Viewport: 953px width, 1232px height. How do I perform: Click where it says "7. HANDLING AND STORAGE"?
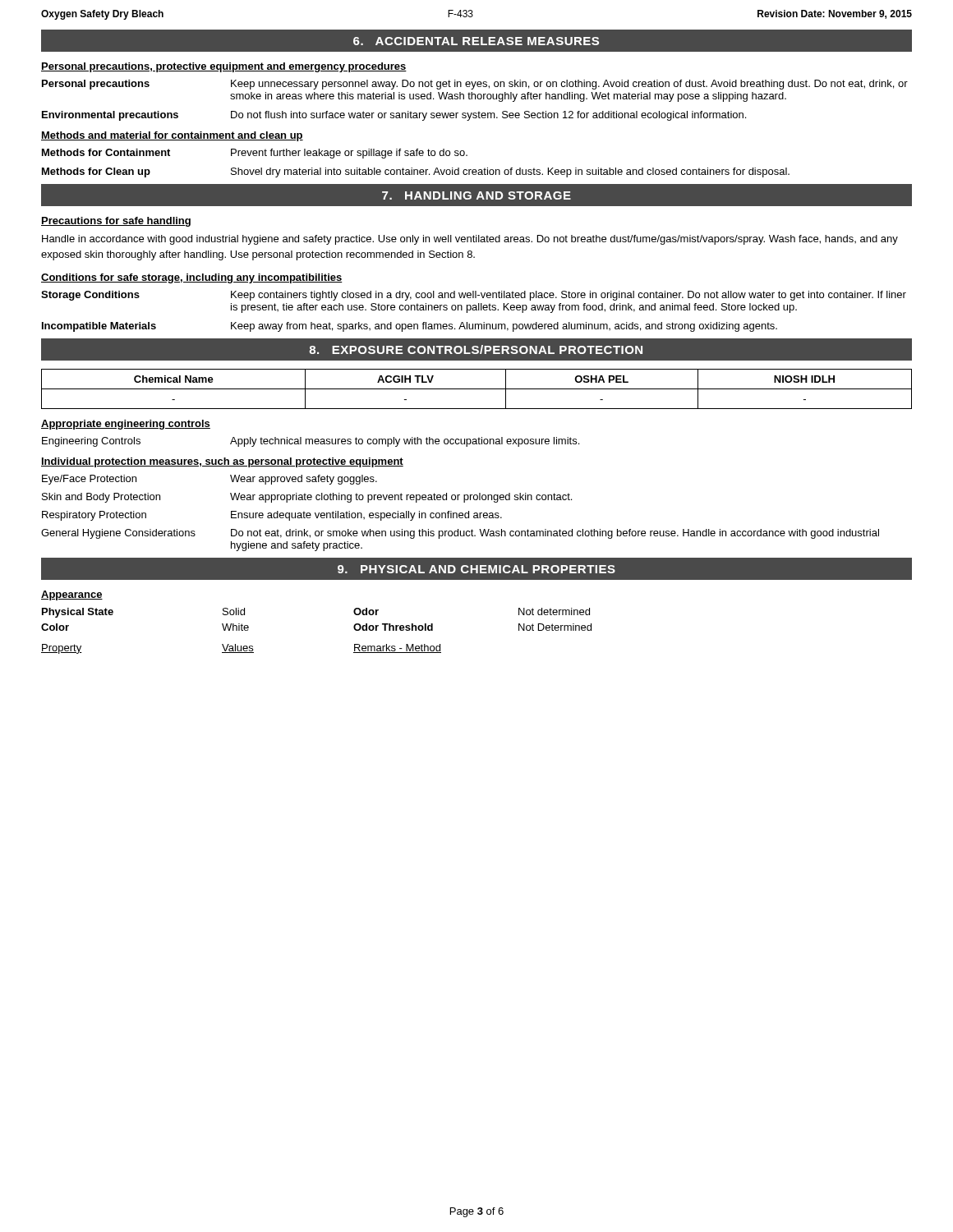click(476, 195)
